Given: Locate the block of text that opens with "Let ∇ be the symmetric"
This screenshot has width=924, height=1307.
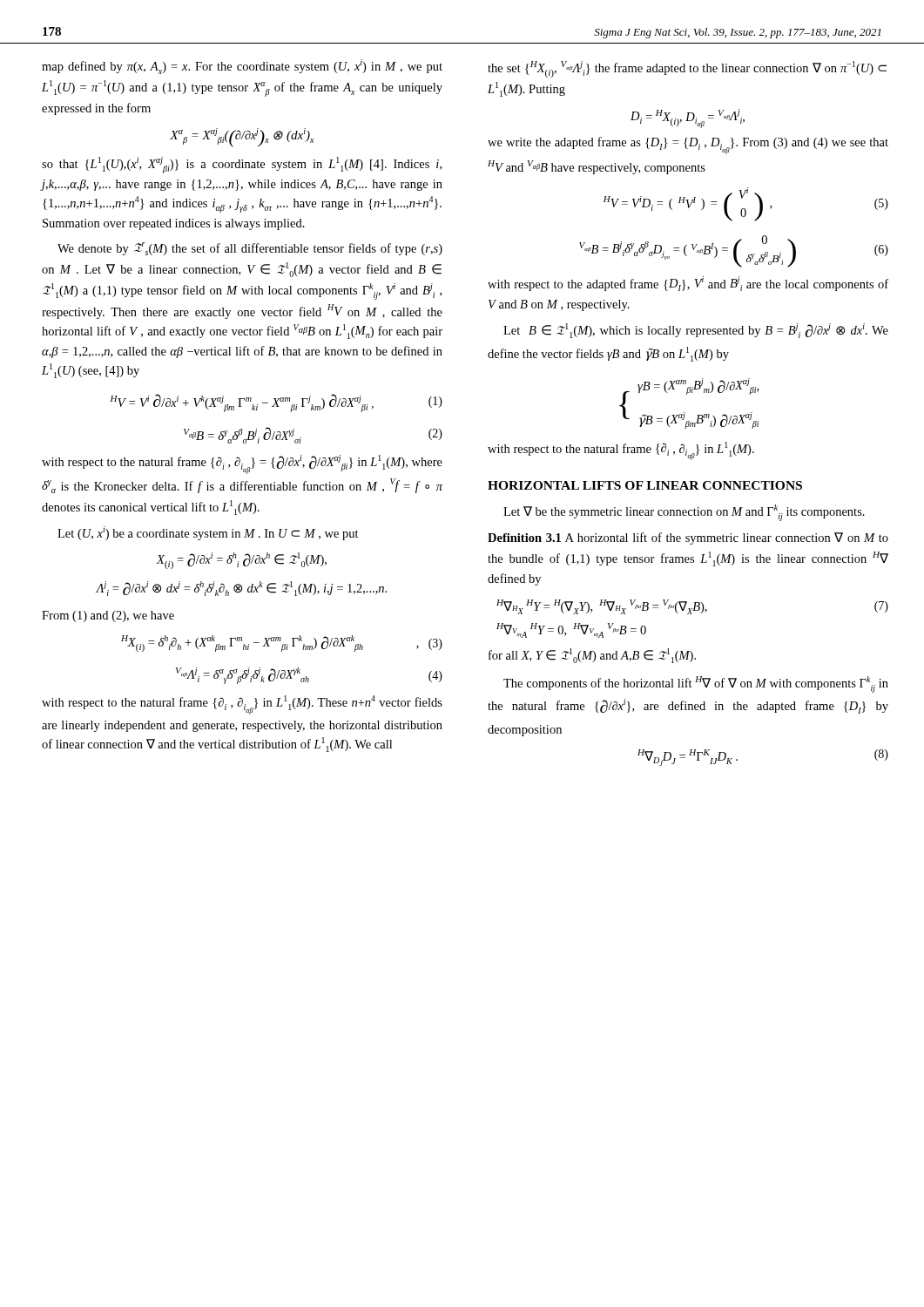Looking at the screenshot, I should pyautogui.click(x=688, y=513).
